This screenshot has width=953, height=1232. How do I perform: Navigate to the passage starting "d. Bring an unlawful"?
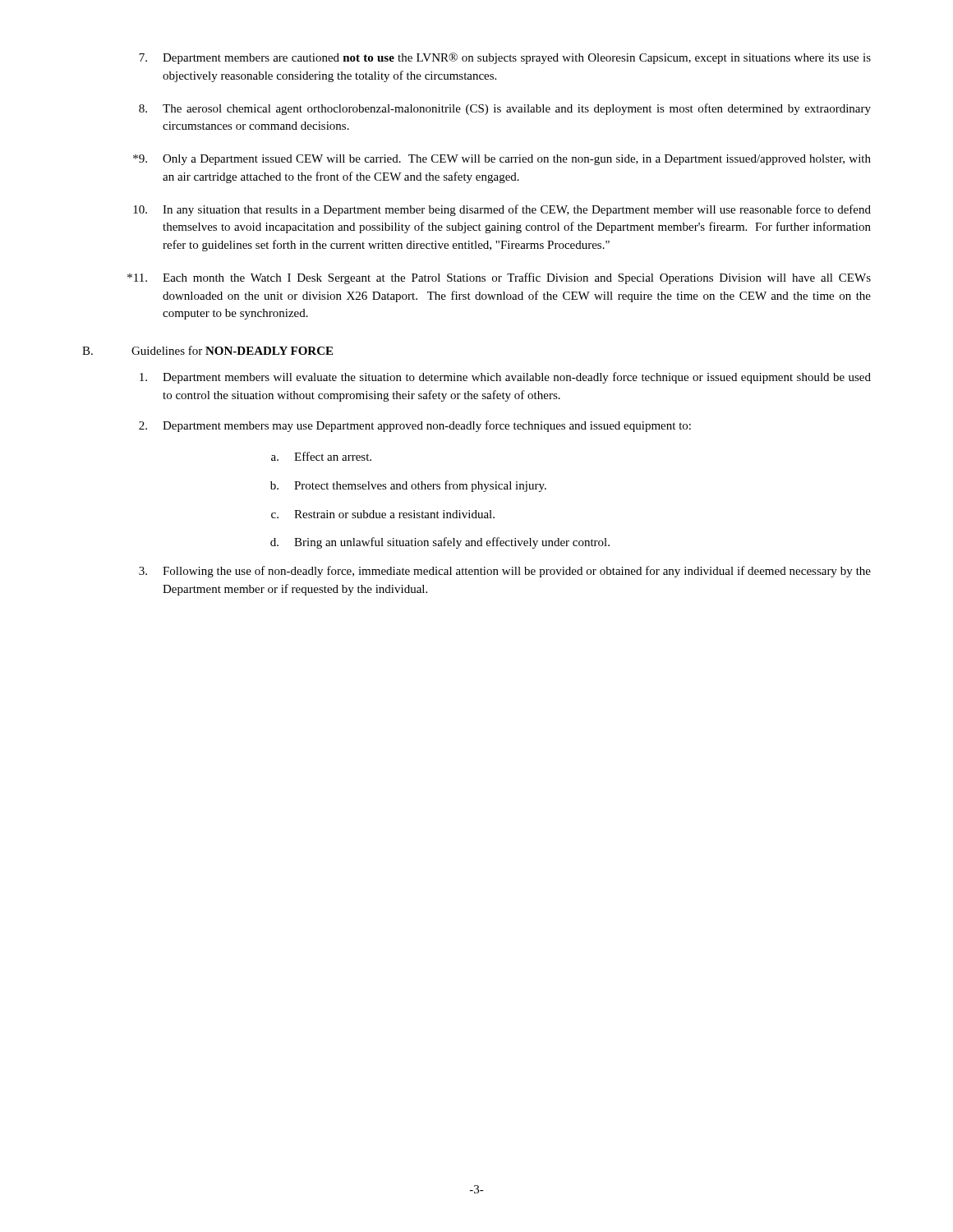pos(542,543)
